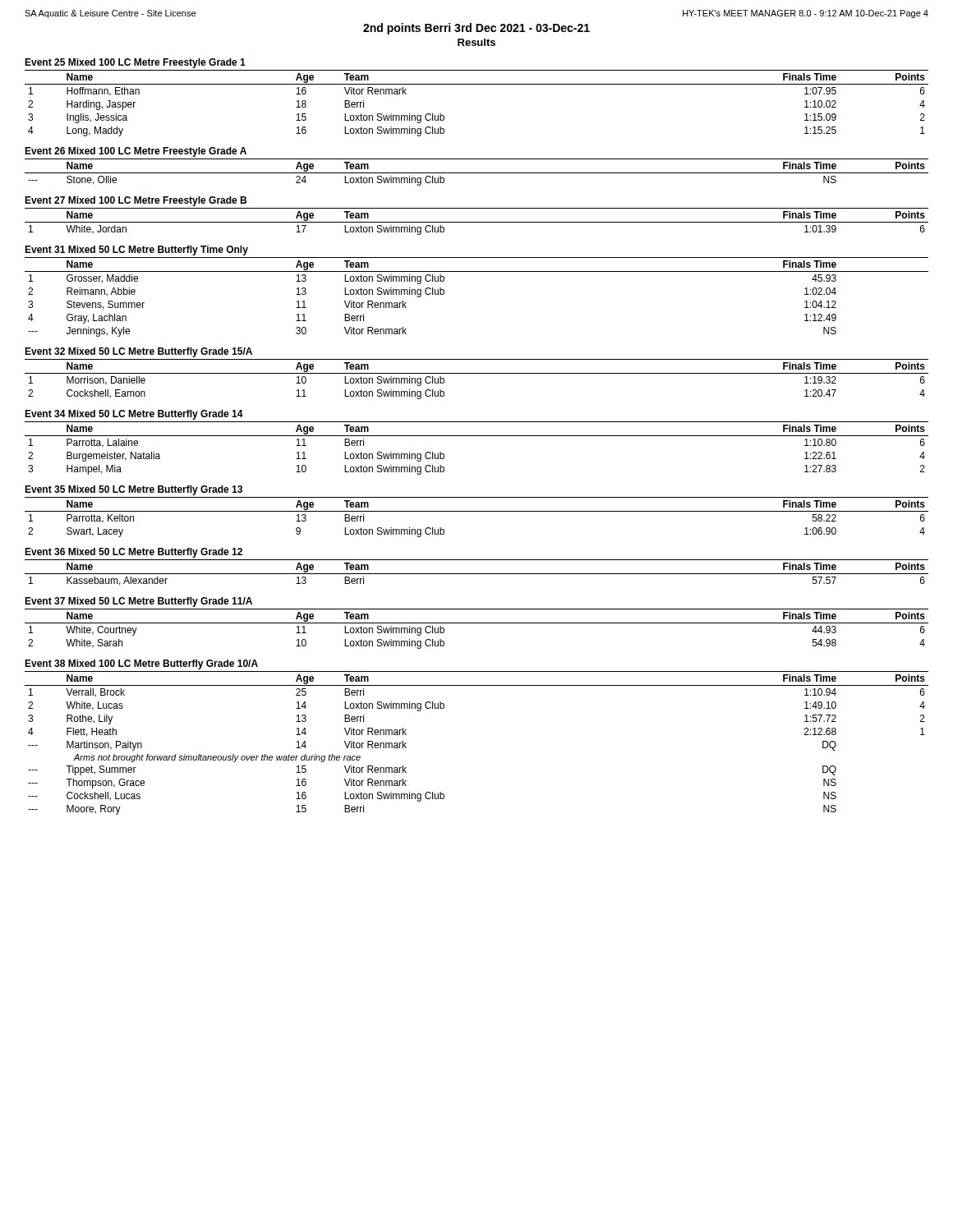This screenshot has width=953, height=1232.
Task: Where is the section header that starts "Event 38 Mixed"?
Action: [x=141, y=664]
